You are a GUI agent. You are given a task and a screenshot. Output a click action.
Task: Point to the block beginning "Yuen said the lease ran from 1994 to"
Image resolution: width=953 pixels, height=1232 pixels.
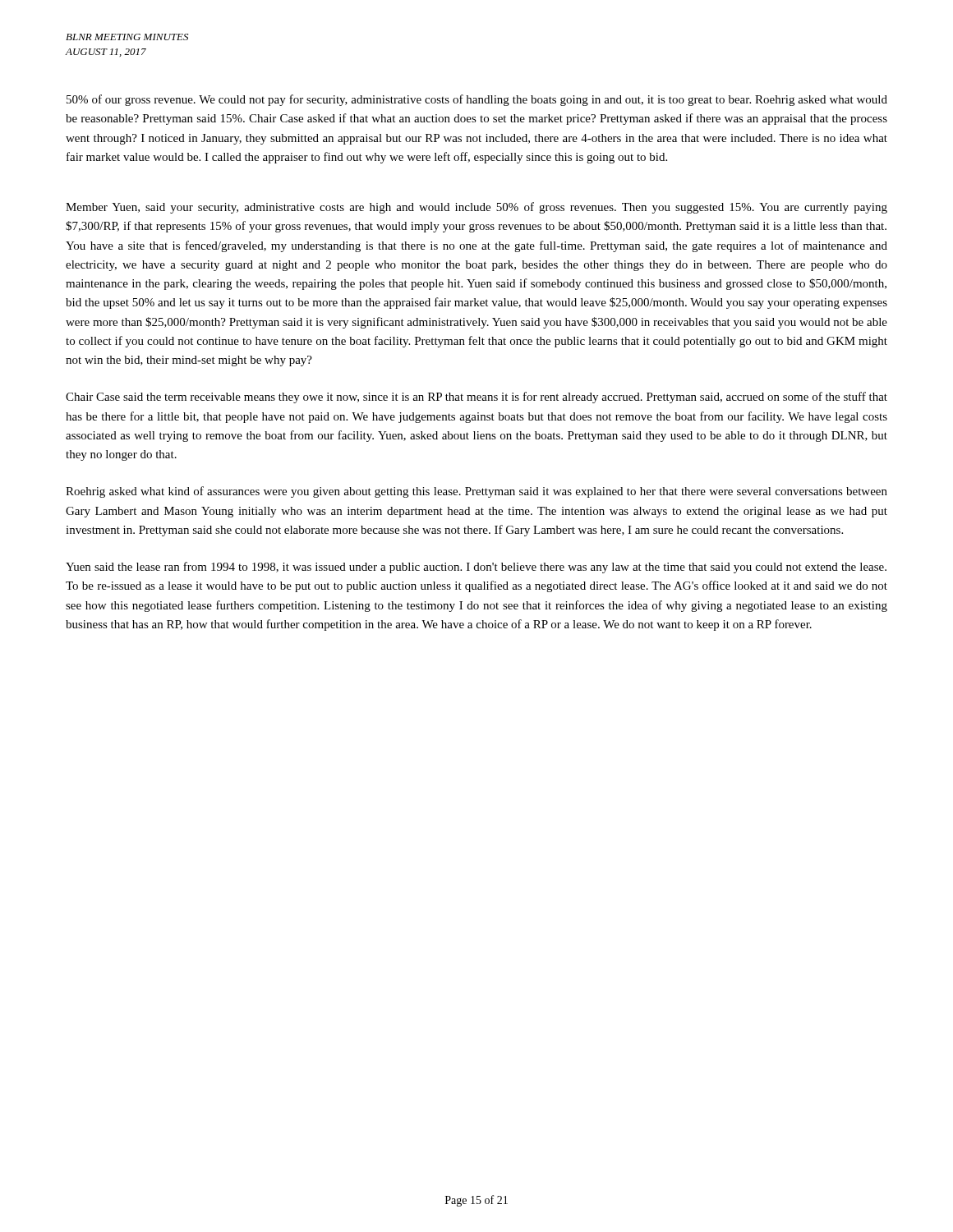tap(476, 595)
